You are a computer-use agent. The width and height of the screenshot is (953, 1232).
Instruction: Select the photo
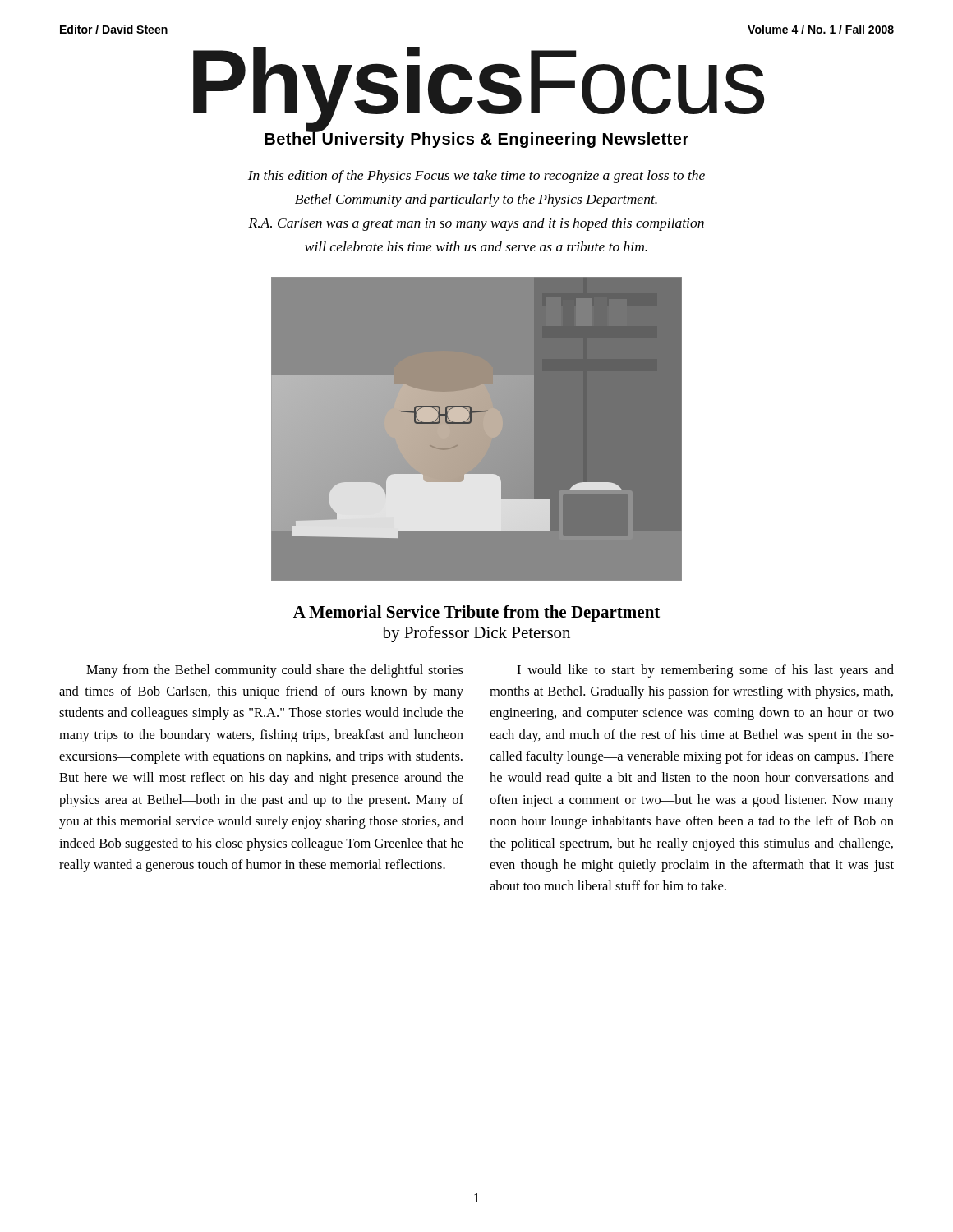pyautogui.click(x=476, y=430)
